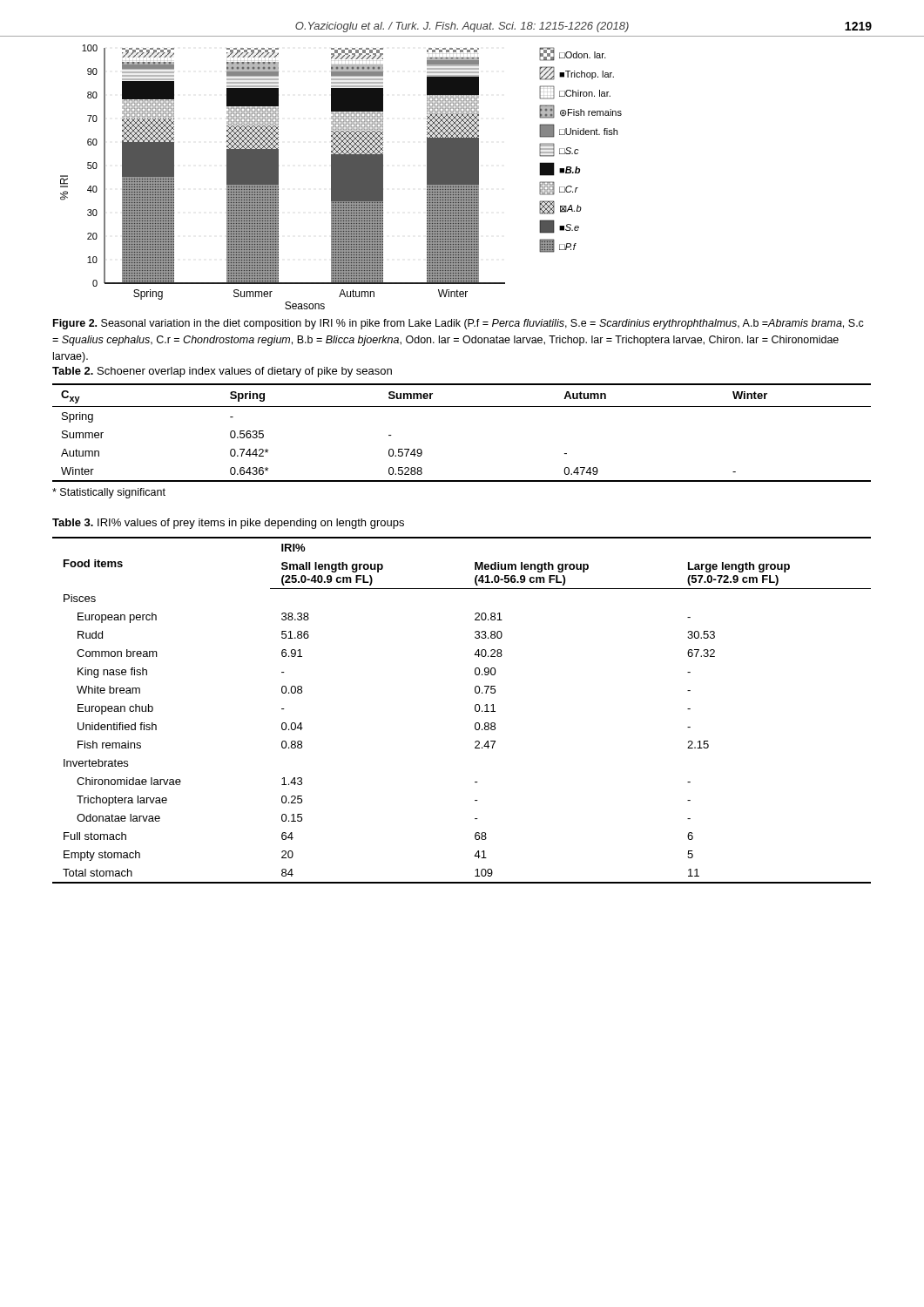Image resolution: width=924 pixels, height=1307 pixels.
Task: Click the caption that begins "Table 2. Schoener overlap index"
Action: [x=222, y=371]
